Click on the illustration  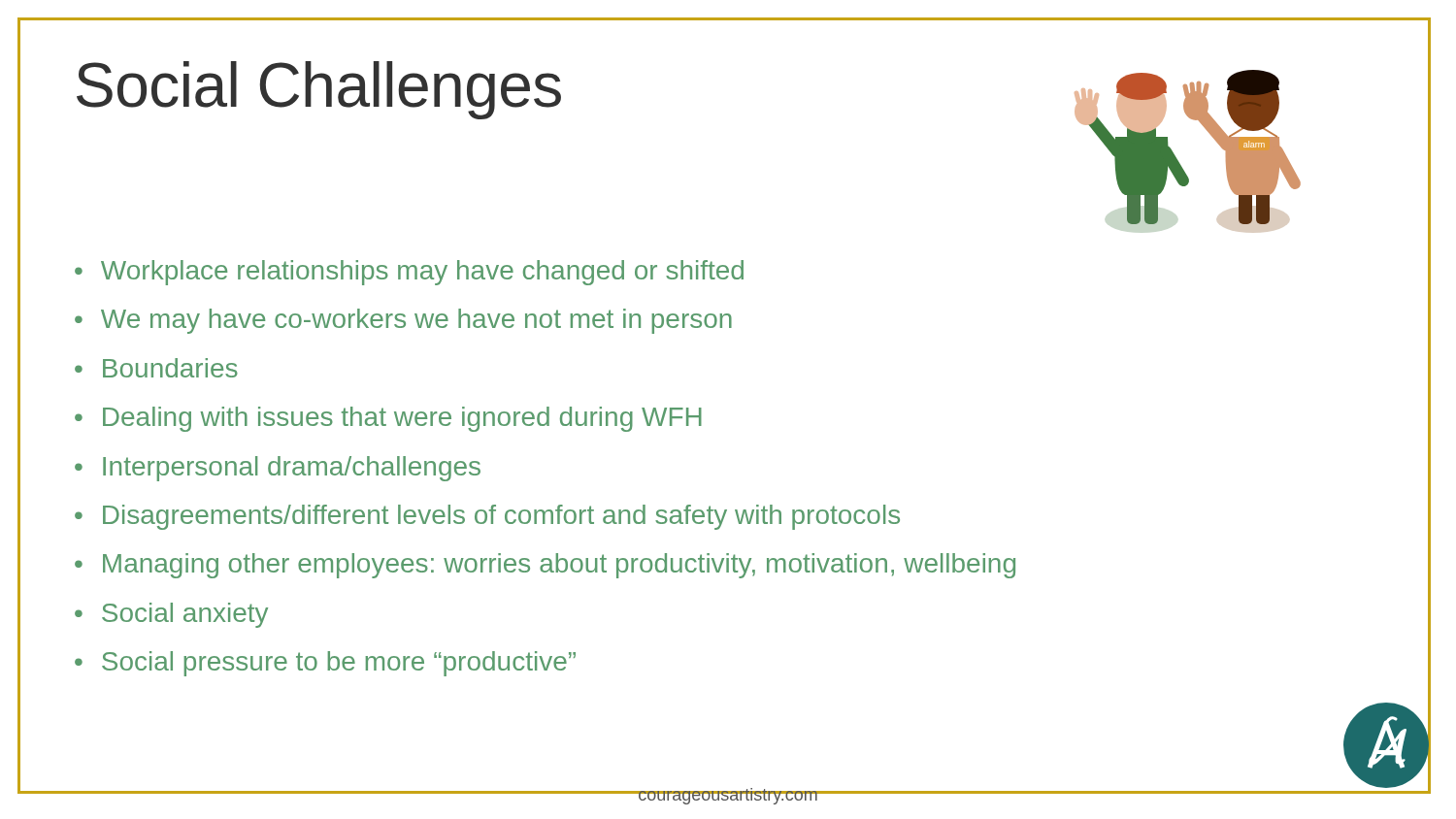click(x=1200, y=137)
